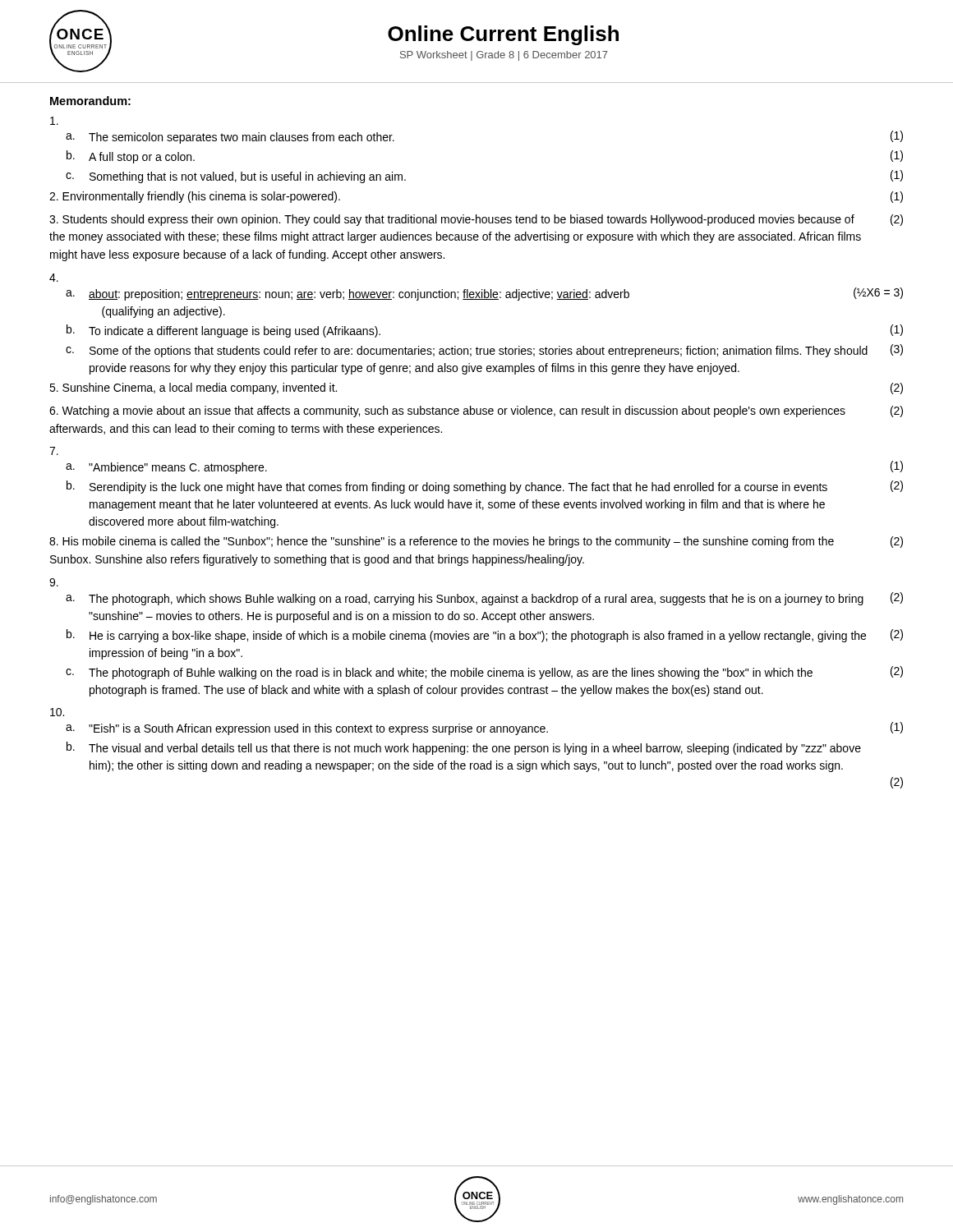Locate the passage starting "His mobile cinema is called the "Sunbox";"
Viewport: 953px width, 1232px height.
[x=476, y=551]
